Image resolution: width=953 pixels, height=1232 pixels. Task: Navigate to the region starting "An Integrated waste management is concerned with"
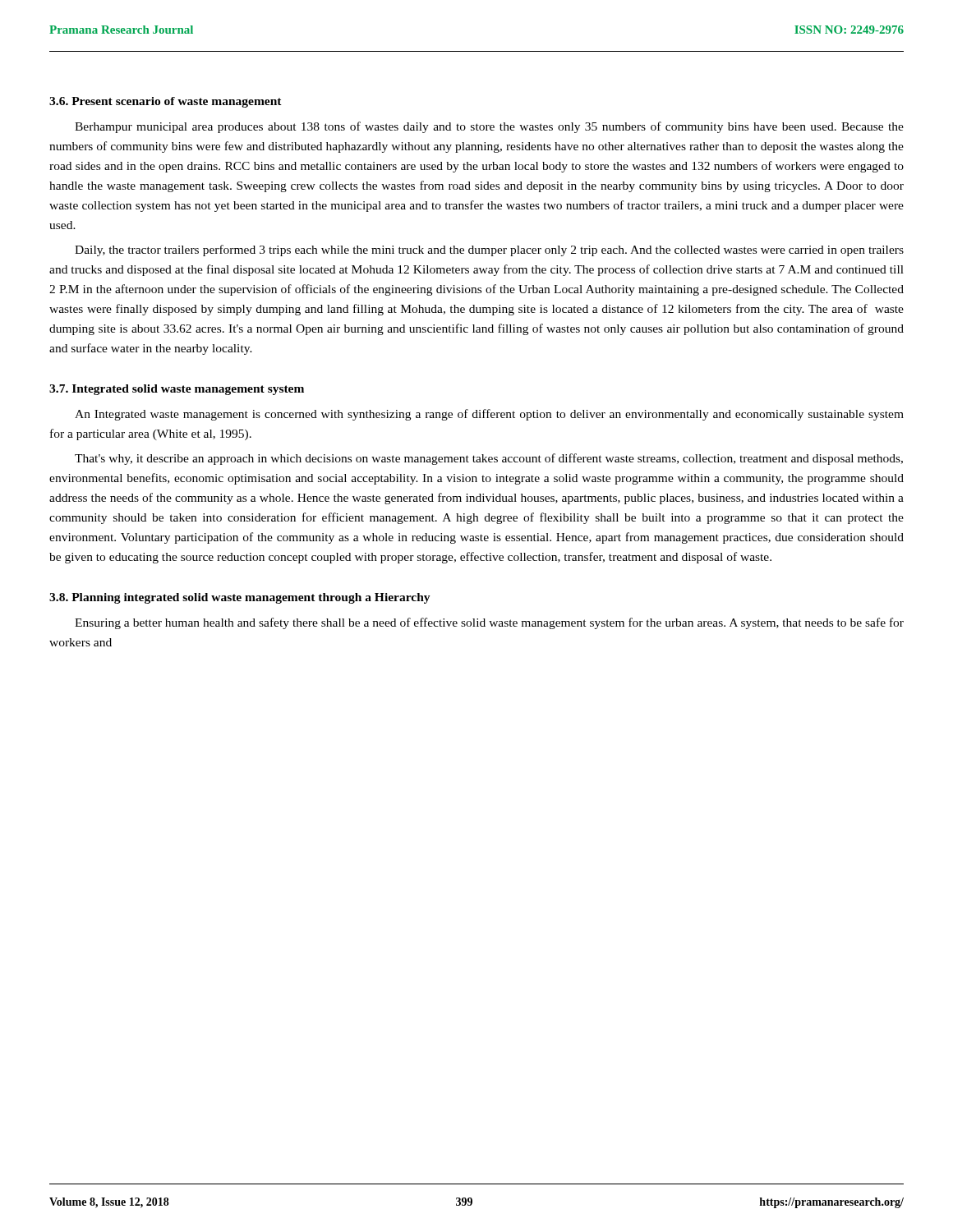click(476, 486)
